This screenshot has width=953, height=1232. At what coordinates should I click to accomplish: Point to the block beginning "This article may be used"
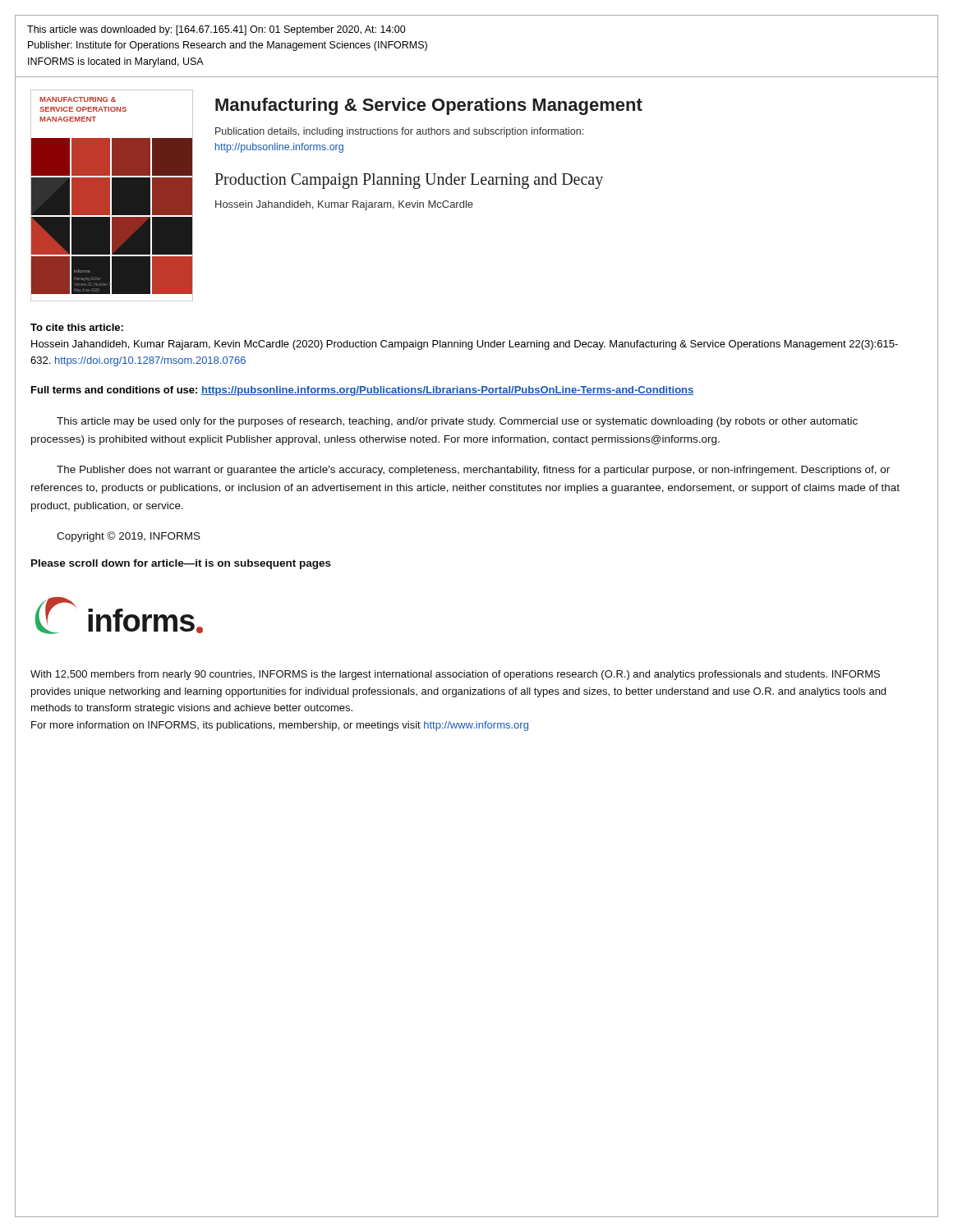point(444,430)
